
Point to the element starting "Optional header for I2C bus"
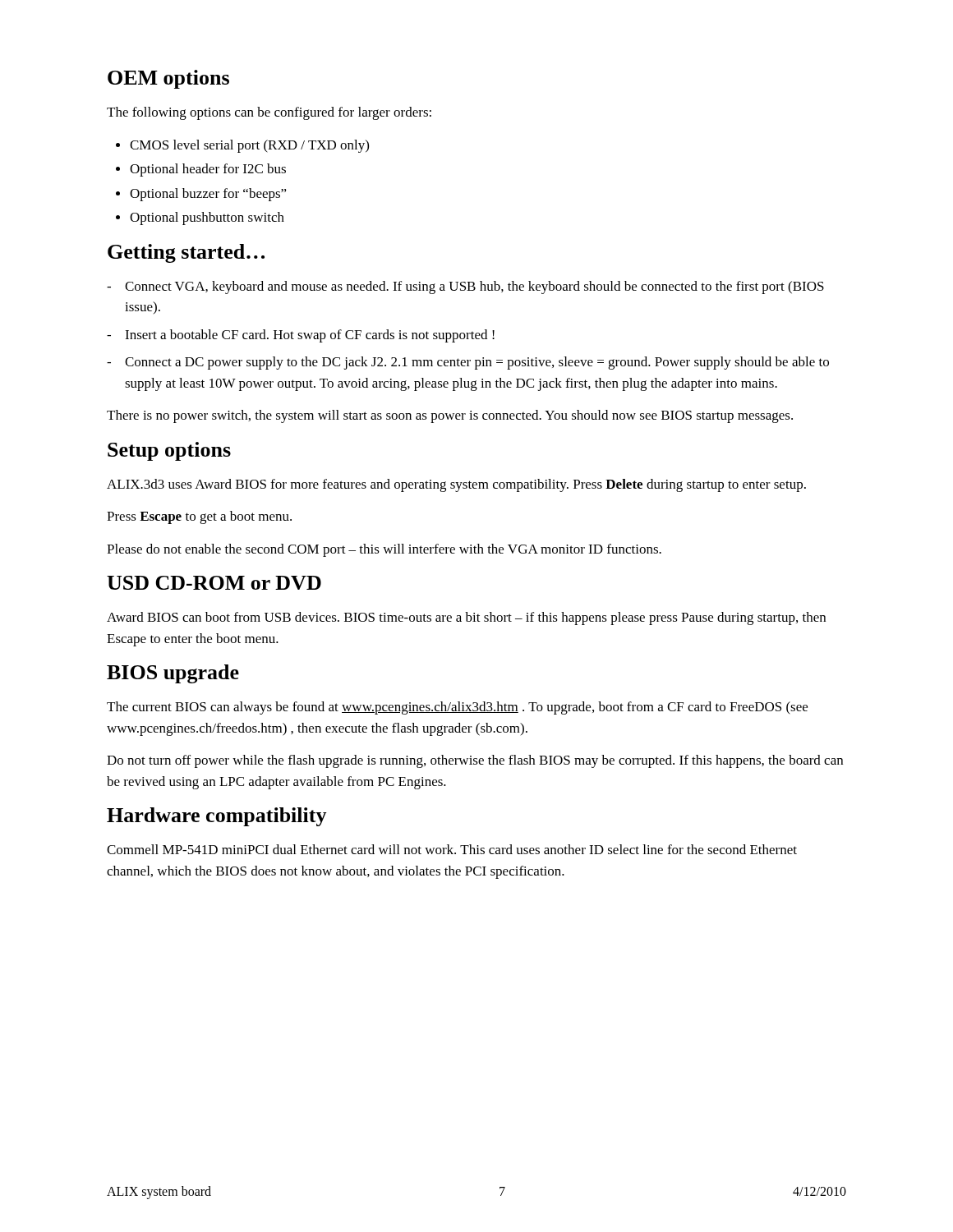tap(208, 169)
